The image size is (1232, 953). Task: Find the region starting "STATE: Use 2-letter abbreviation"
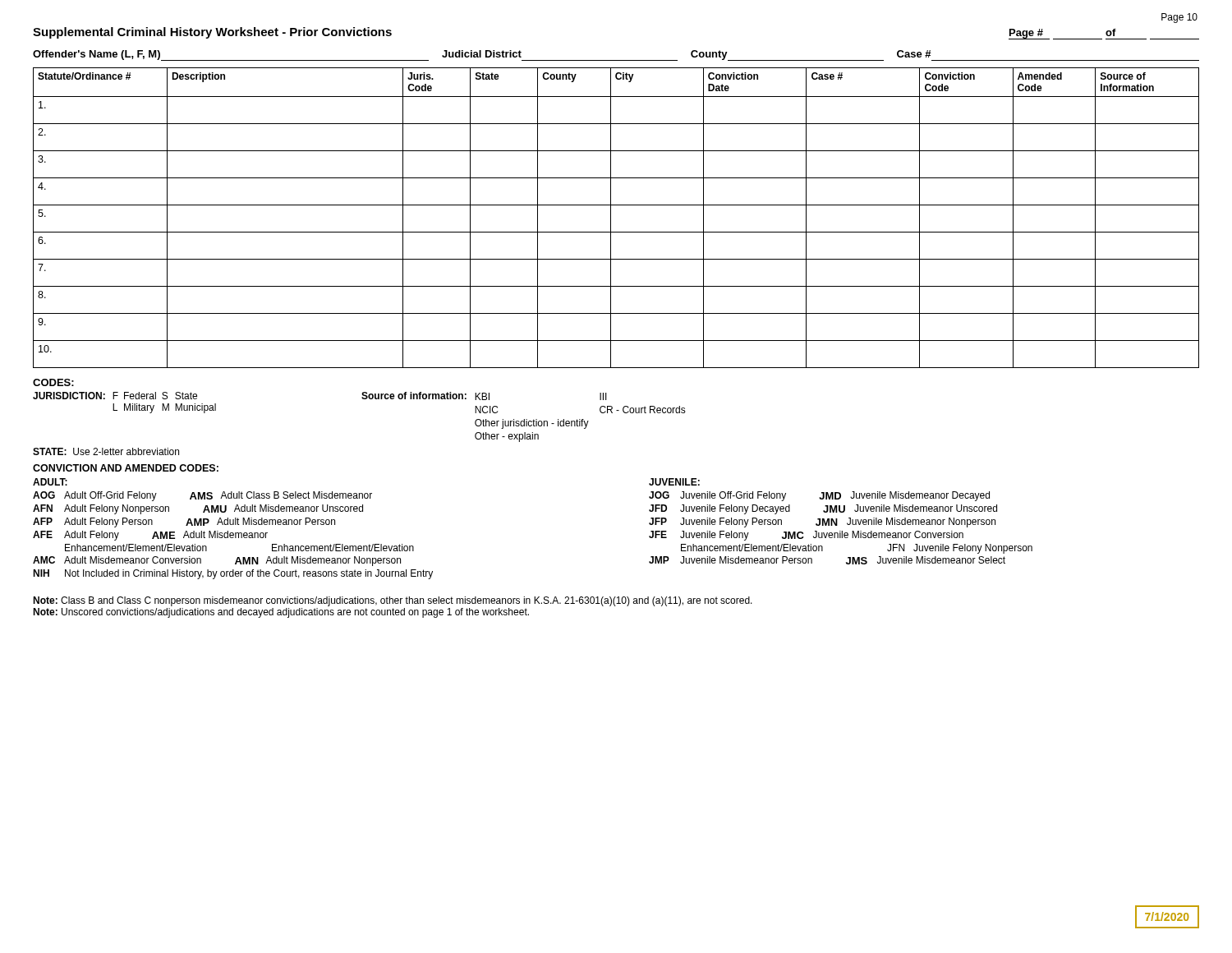(106, 452)
